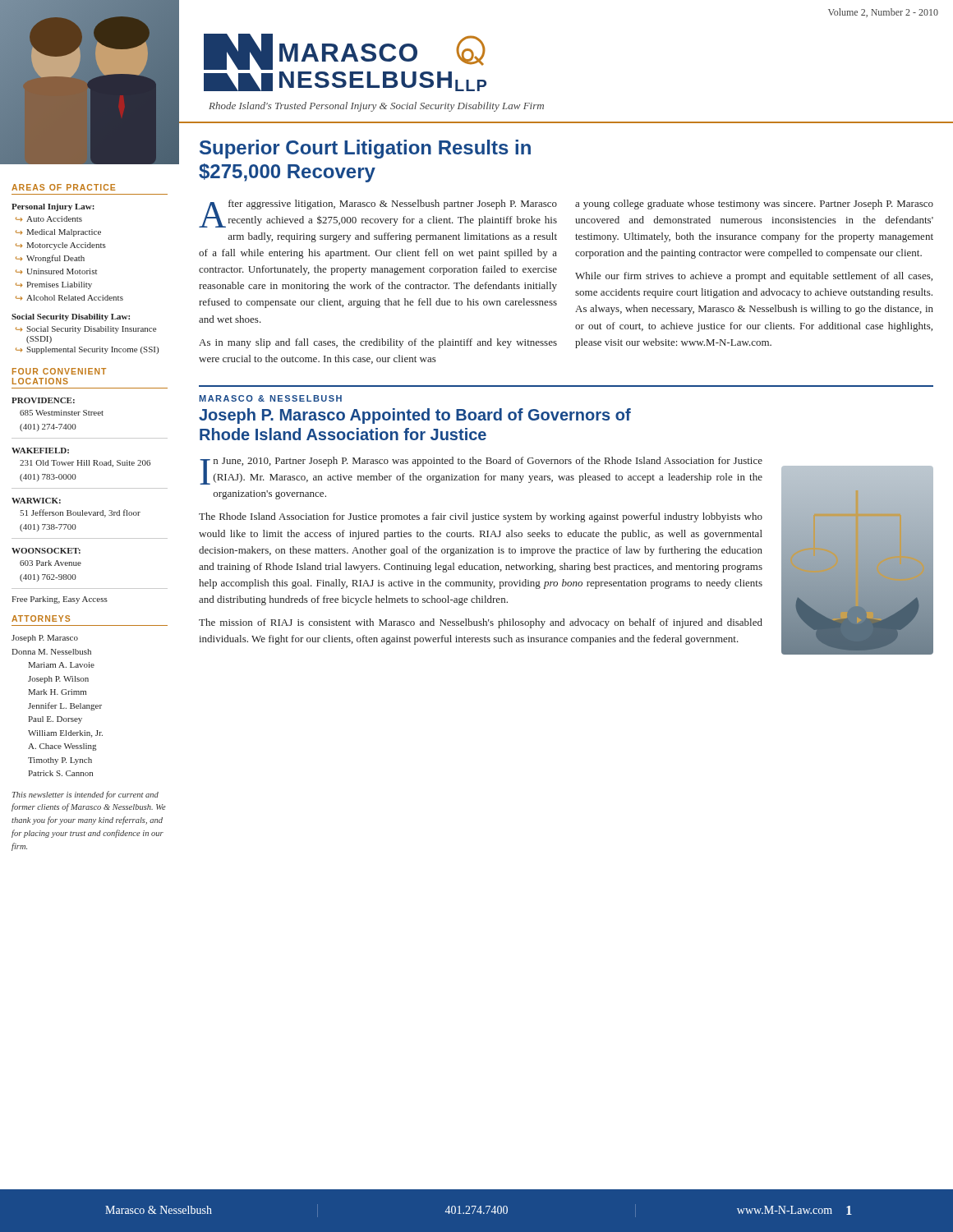
Task: Locate the text "Marasco & Nesselbush"
Action: 271,398
